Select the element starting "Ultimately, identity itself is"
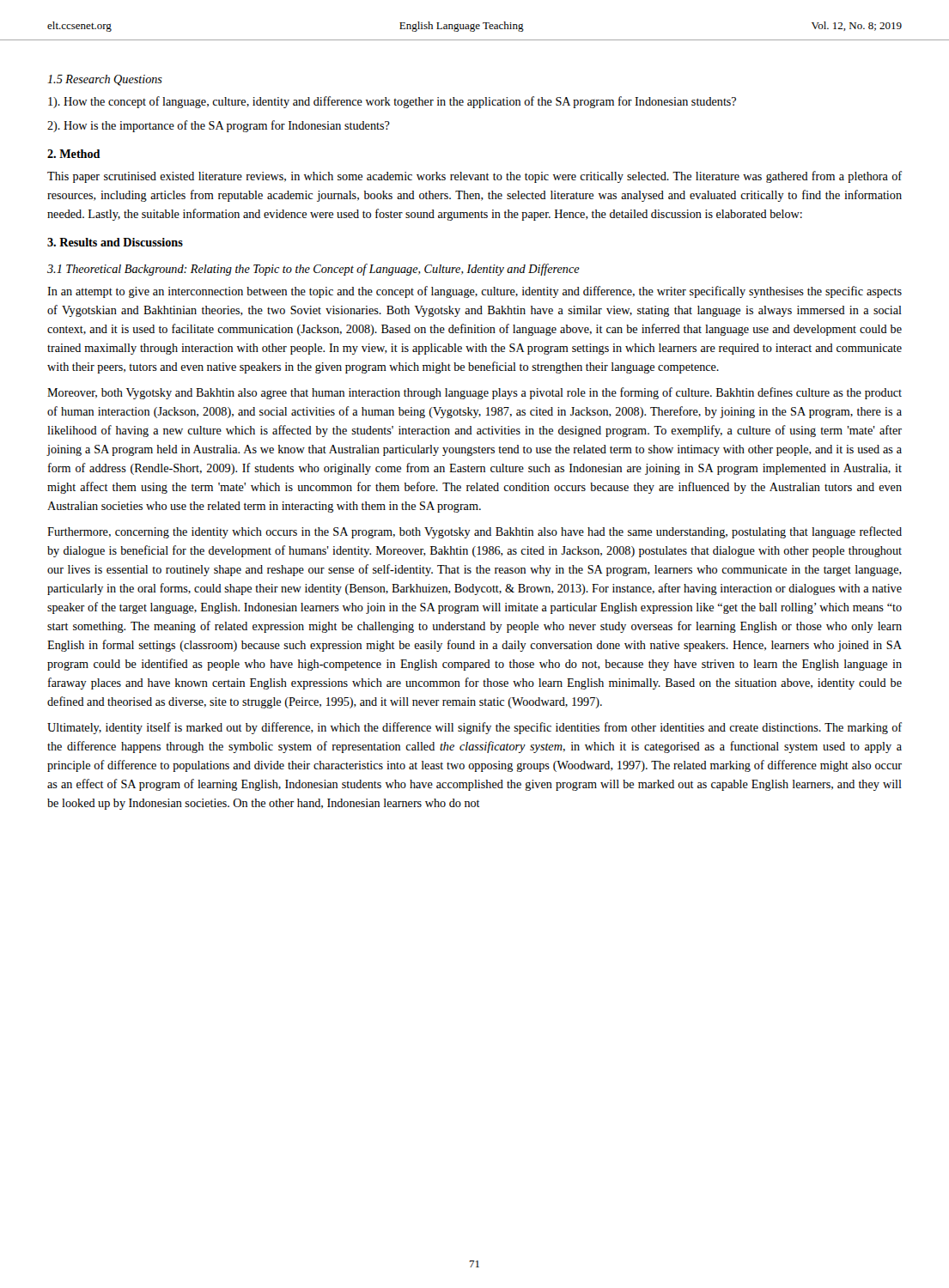 pos(474,765)
